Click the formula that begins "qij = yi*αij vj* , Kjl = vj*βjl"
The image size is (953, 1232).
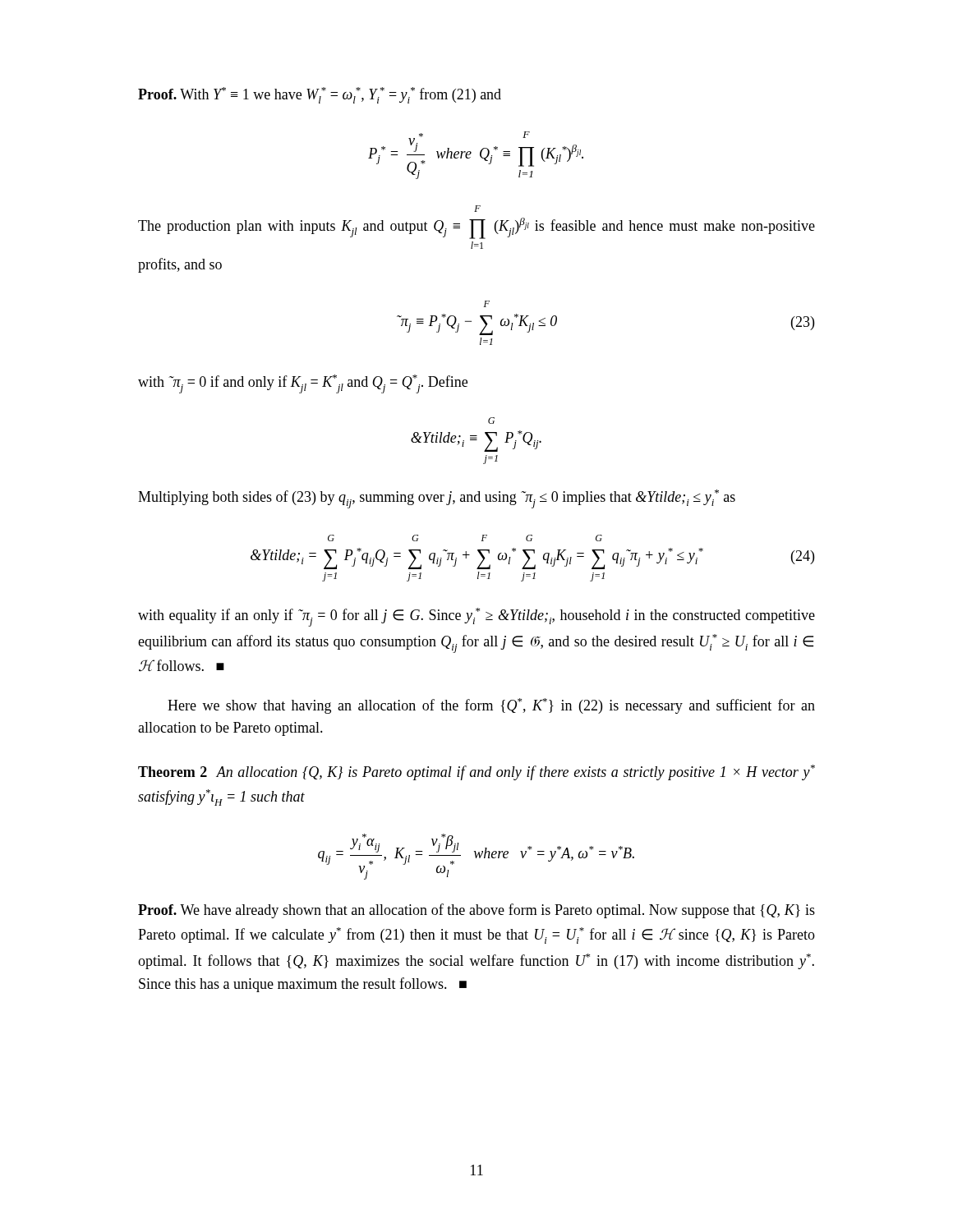(476, 855)
